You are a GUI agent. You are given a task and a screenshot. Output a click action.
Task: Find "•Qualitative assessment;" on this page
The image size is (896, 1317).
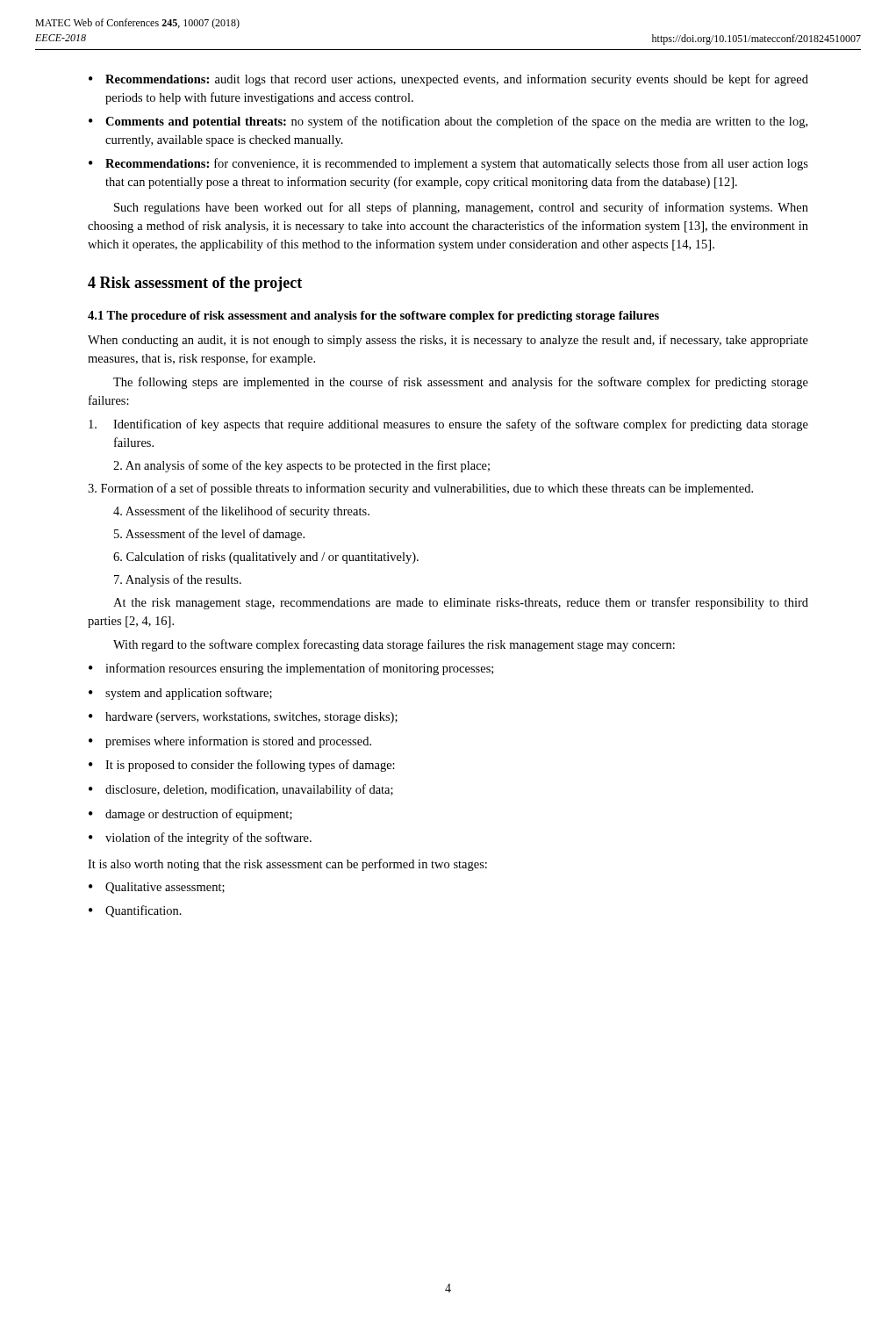(x=156, y=887)
